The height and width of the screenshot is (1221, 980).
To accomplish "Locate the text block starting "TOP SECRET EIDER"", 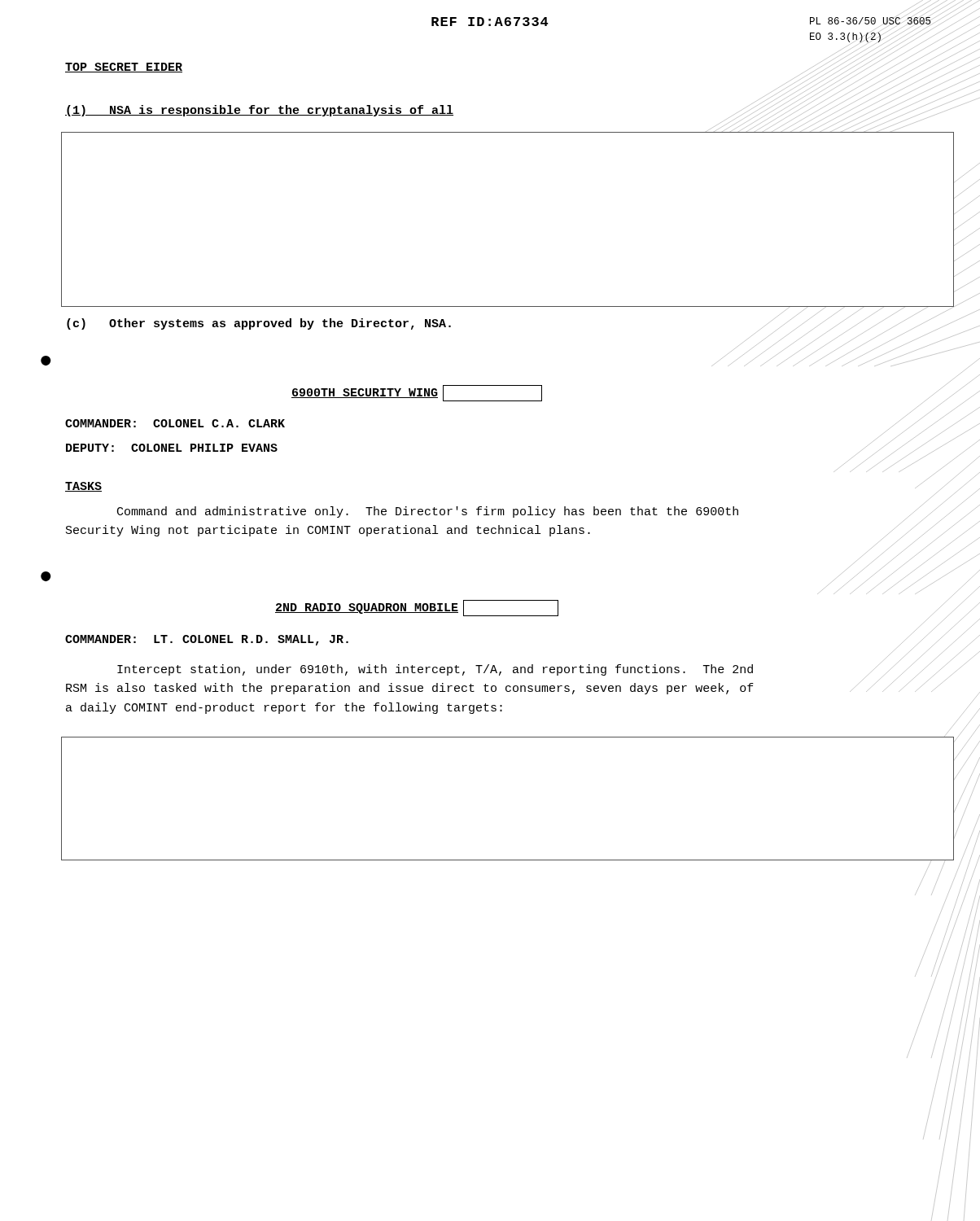I will (x=124, y=68).
